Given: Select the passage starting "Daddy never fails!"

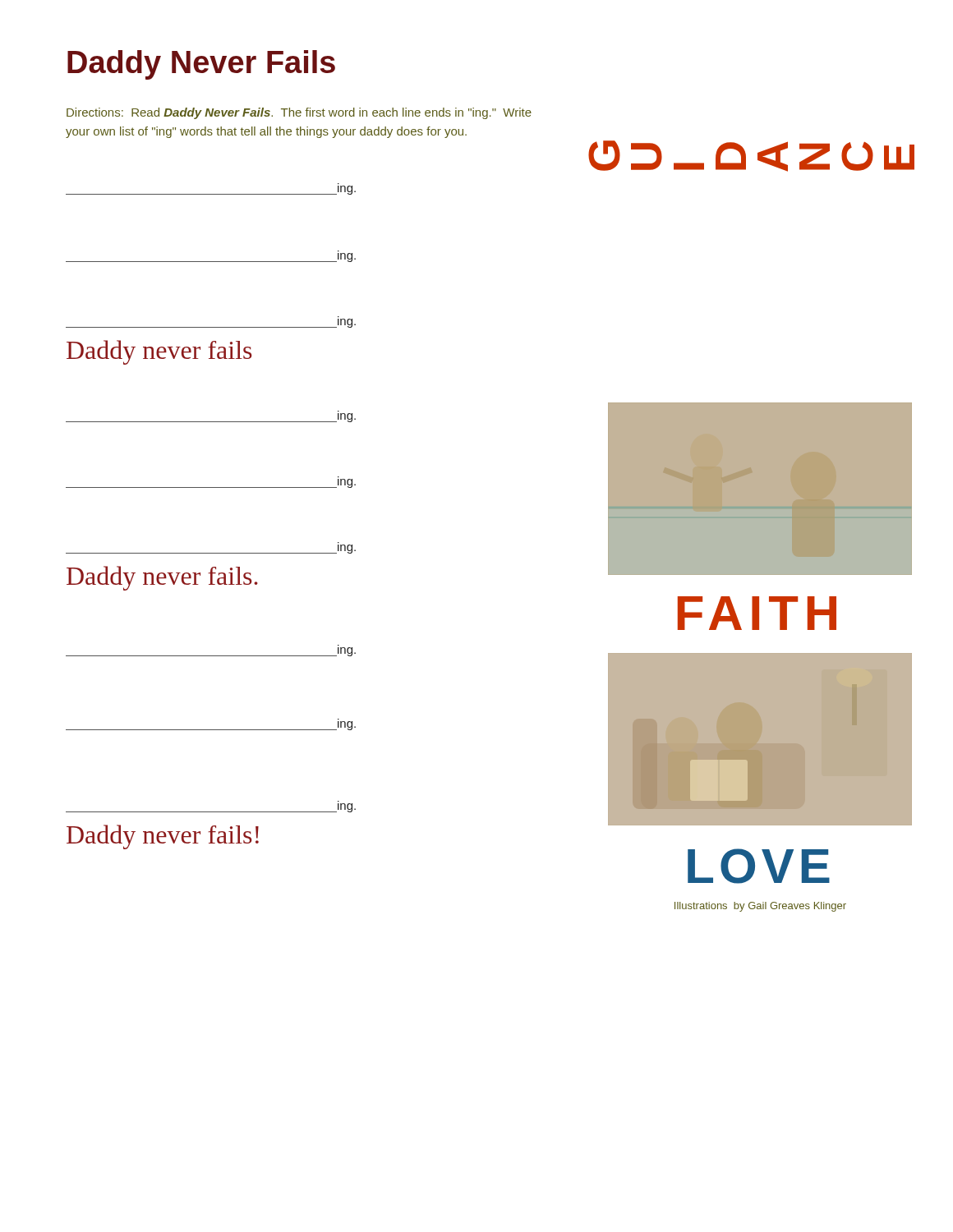Looking at the screenshot, I should (x=164, y=834).
